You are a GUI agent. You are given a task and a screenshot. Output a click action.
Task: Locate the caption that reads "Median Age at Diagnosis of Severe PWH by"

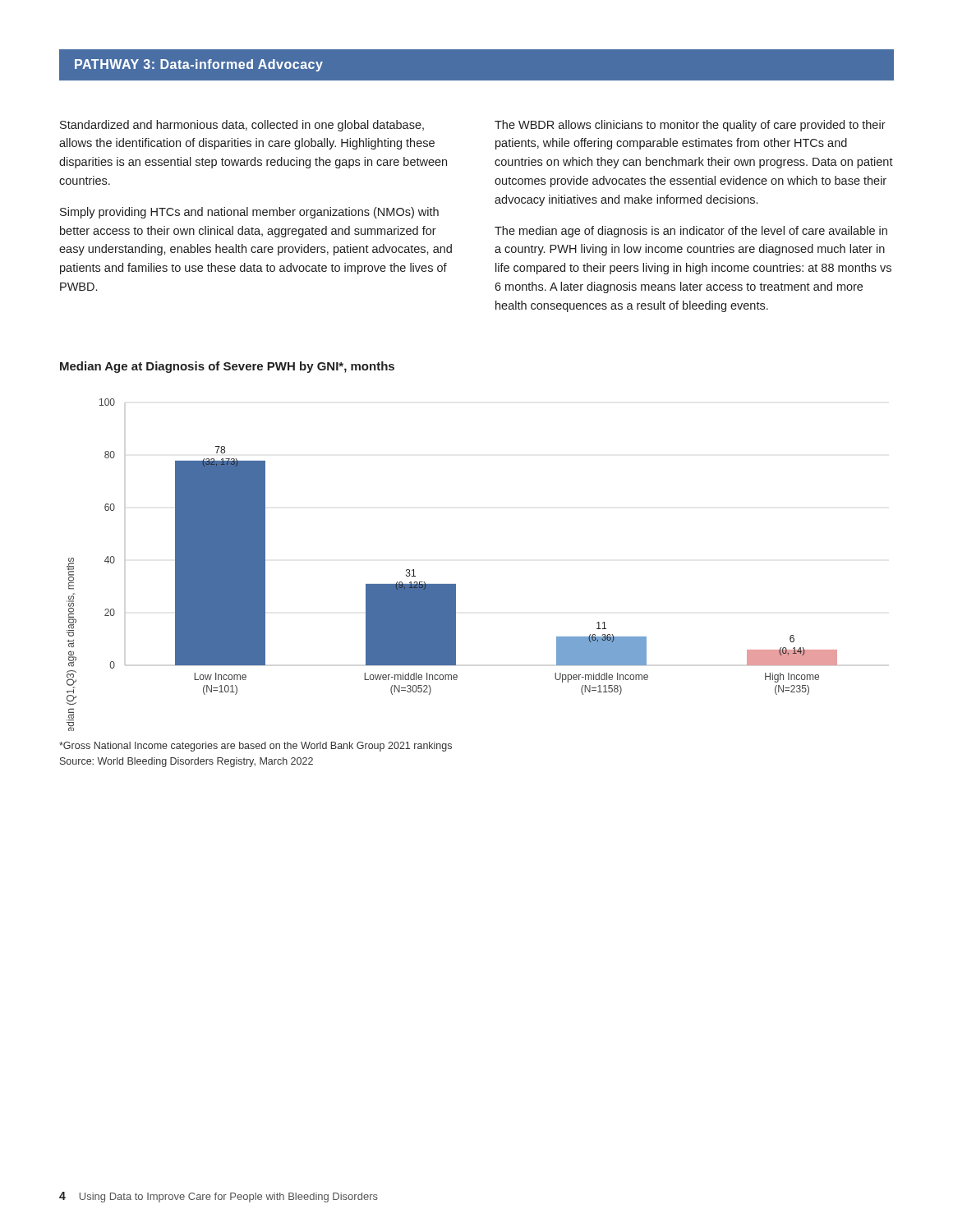pos(227,366)
